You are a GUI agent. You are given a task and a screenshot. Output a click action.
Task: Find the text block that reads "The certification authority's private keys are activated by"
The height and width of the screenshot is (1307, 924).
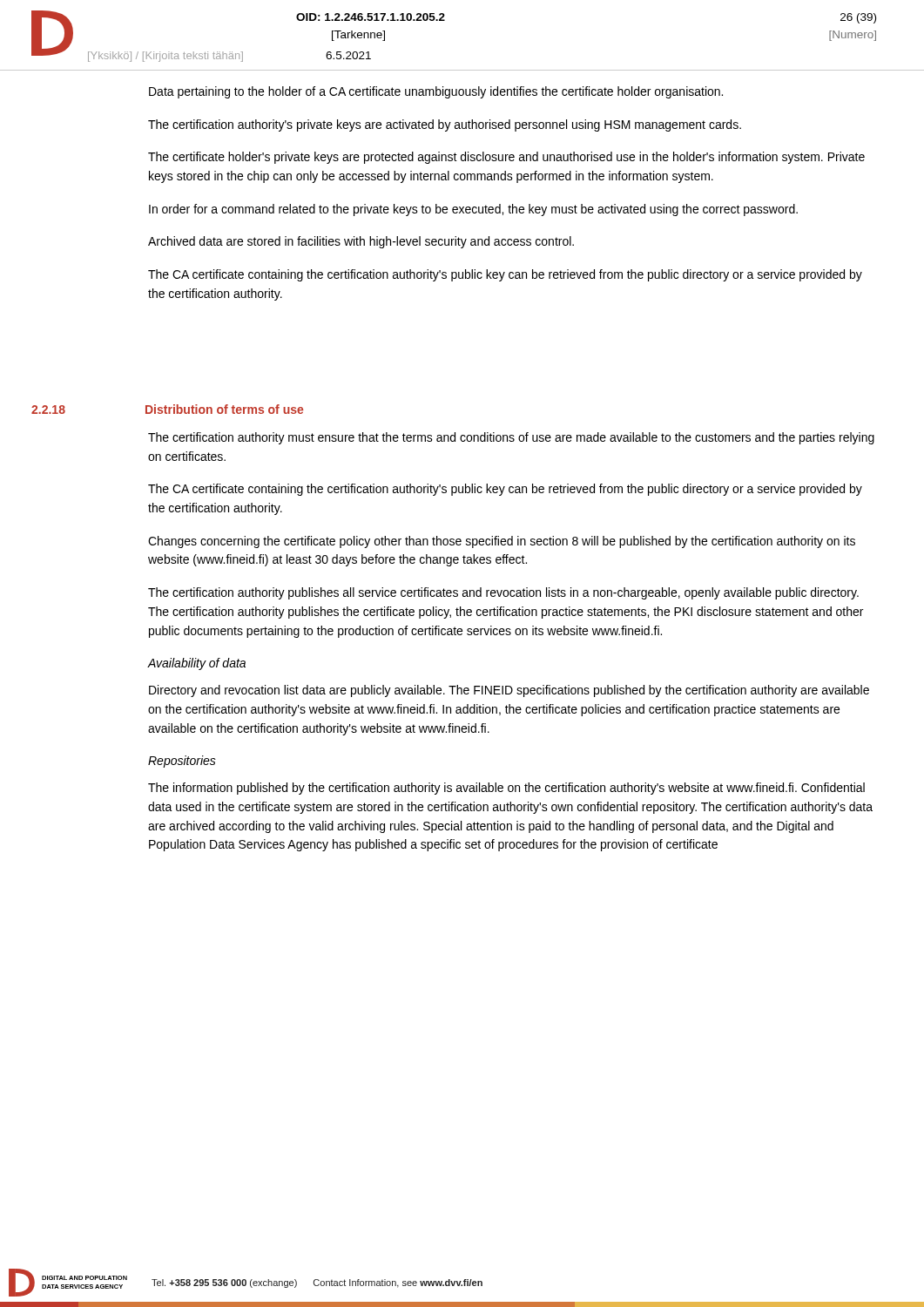tap(445, 124)
